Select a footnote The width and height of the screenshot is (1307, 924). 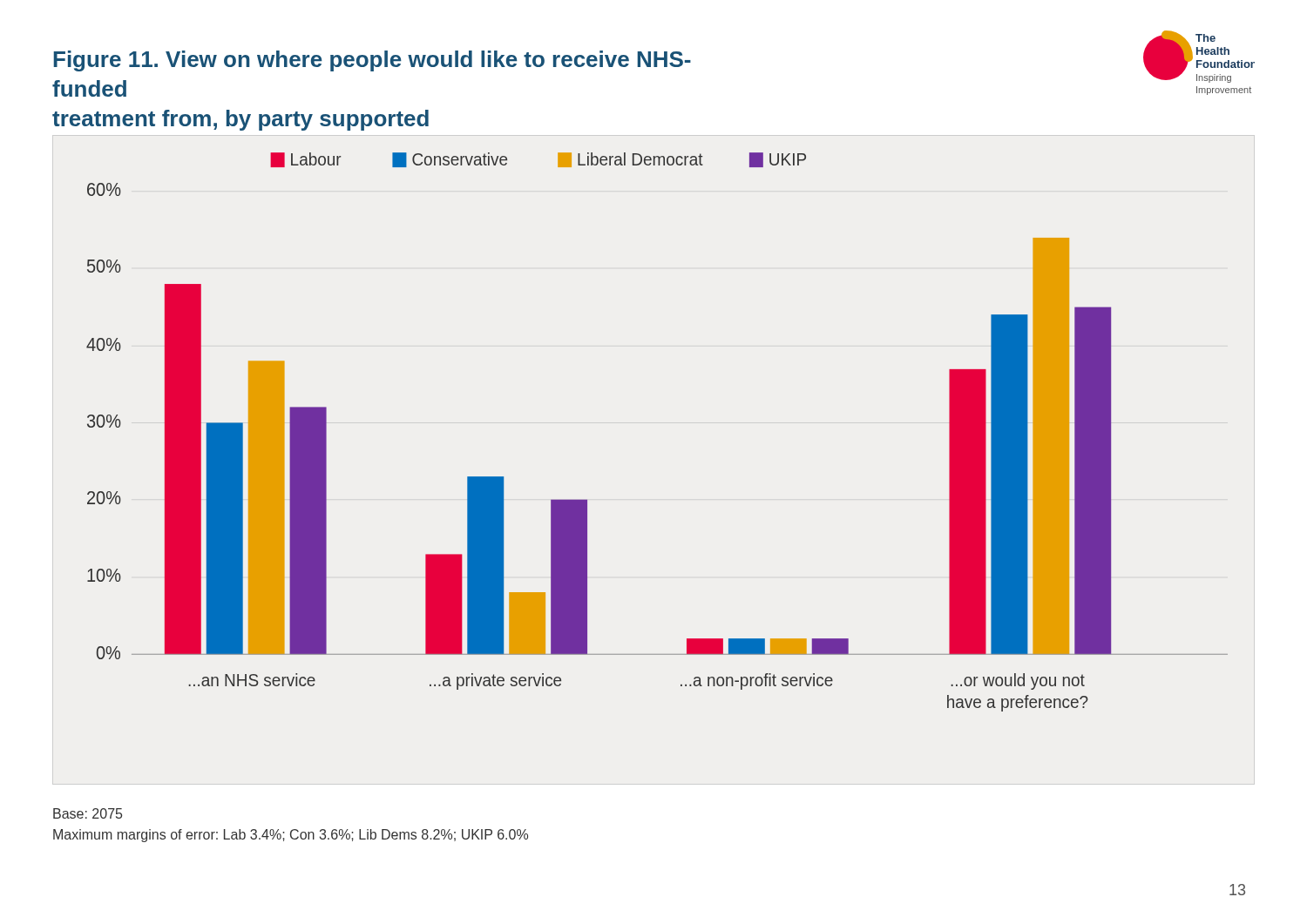(x=290, y=824)
